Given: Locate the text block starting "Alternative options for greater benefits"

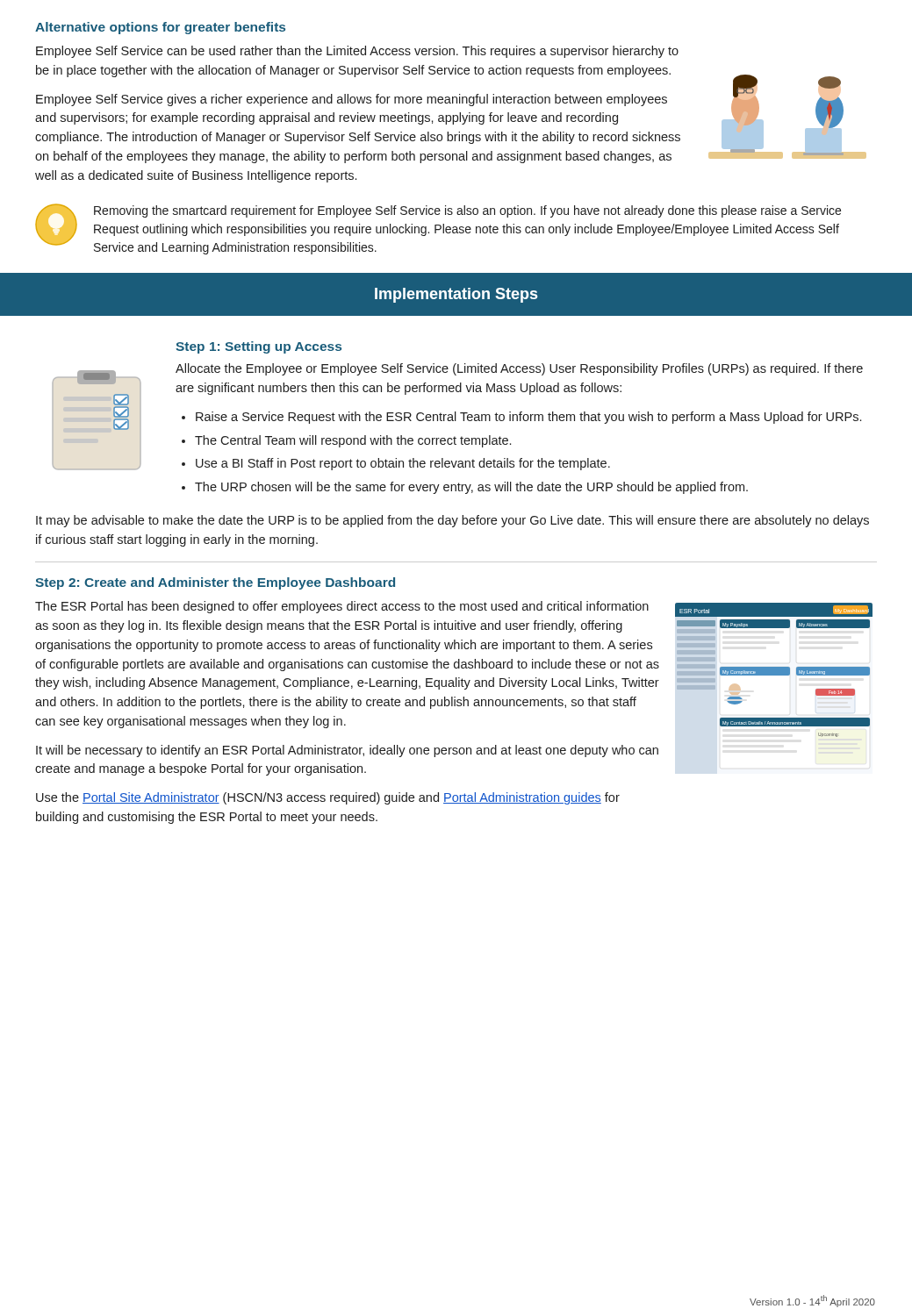Looking at the screenshot, I should pyautogui.click(x=161, y=27).
